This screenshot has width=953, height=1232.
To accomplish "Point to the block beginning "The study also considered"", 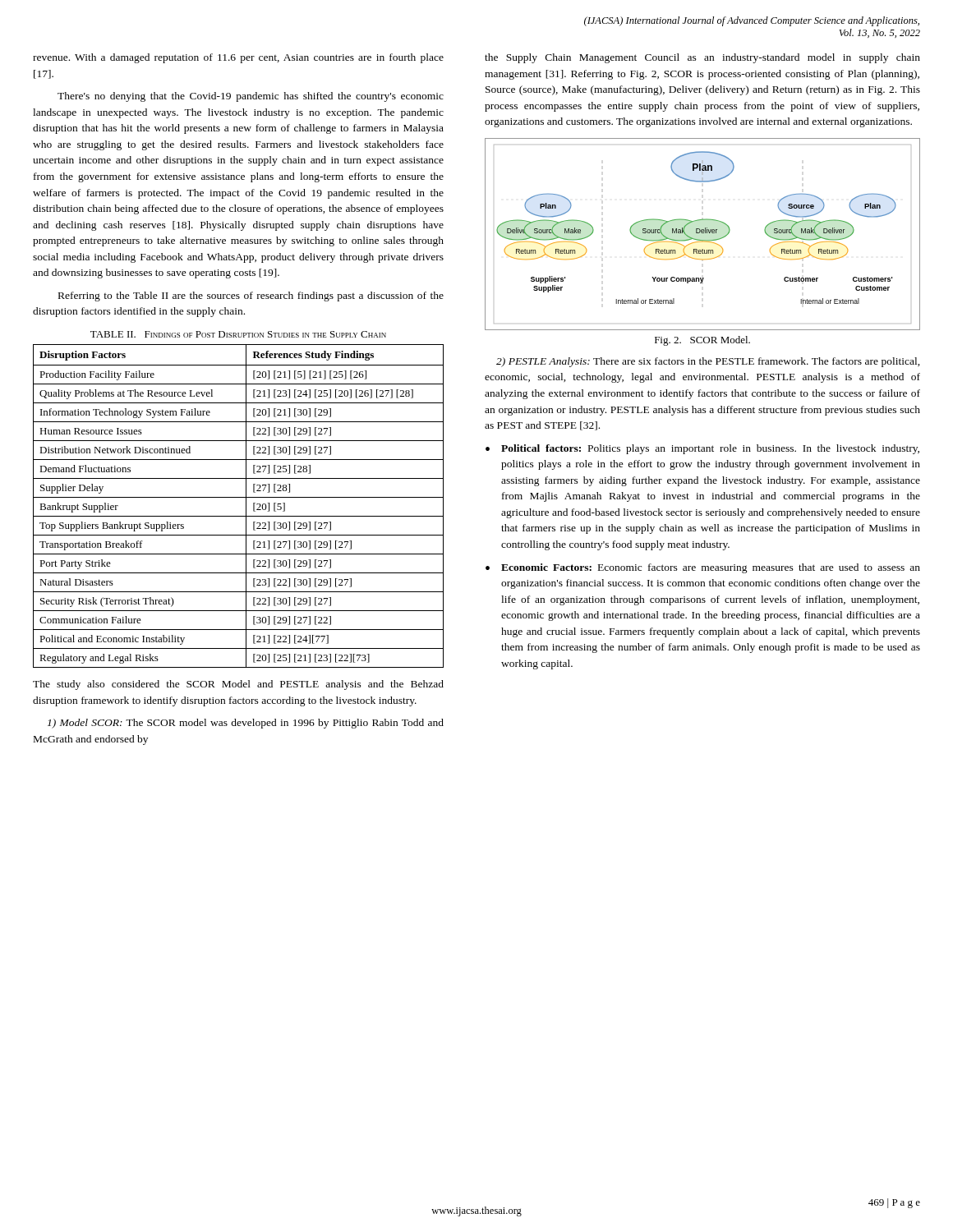I will [238, 692].
